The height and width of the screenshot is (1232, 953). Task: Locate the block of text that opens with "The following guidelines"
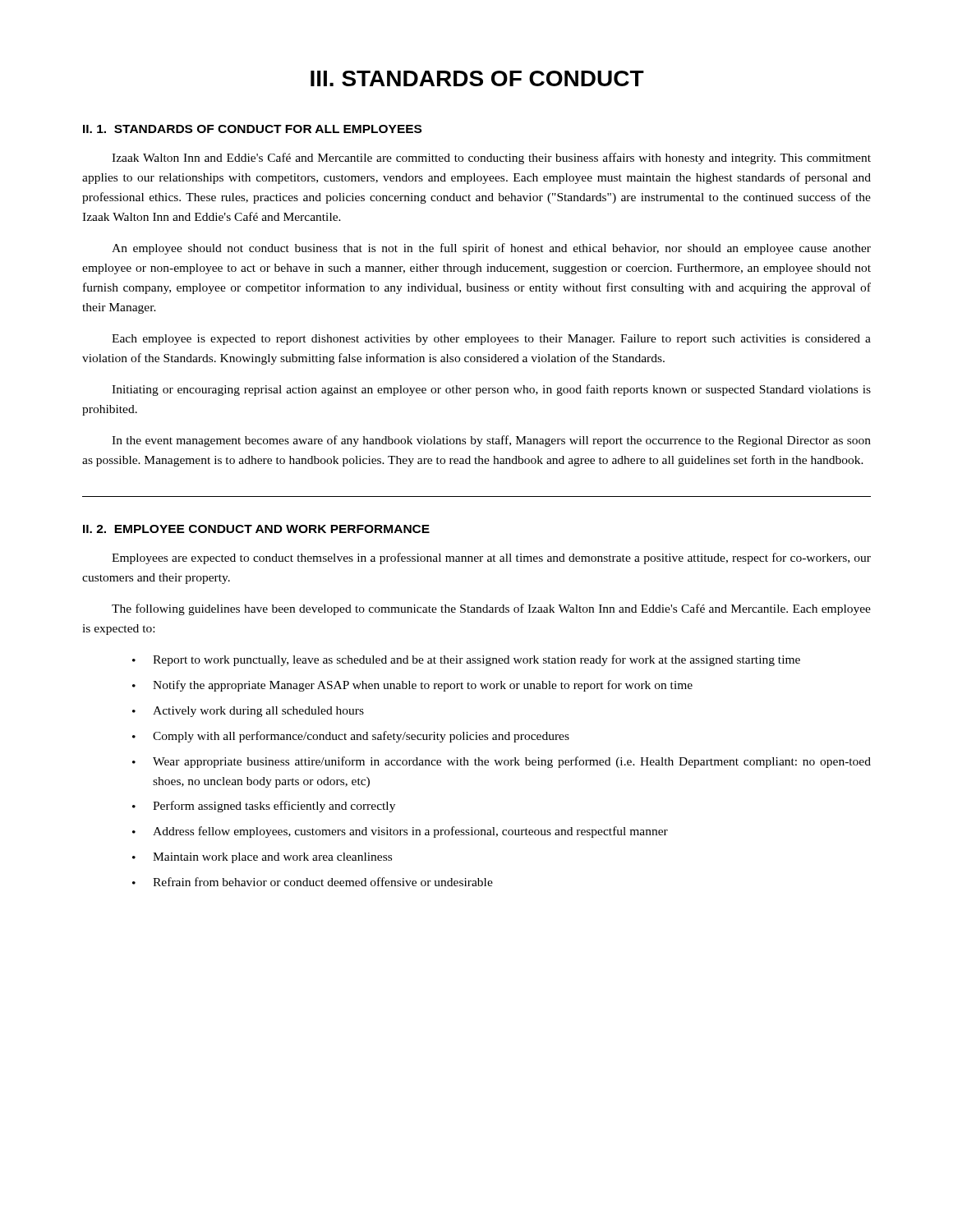tap(476, 618)
